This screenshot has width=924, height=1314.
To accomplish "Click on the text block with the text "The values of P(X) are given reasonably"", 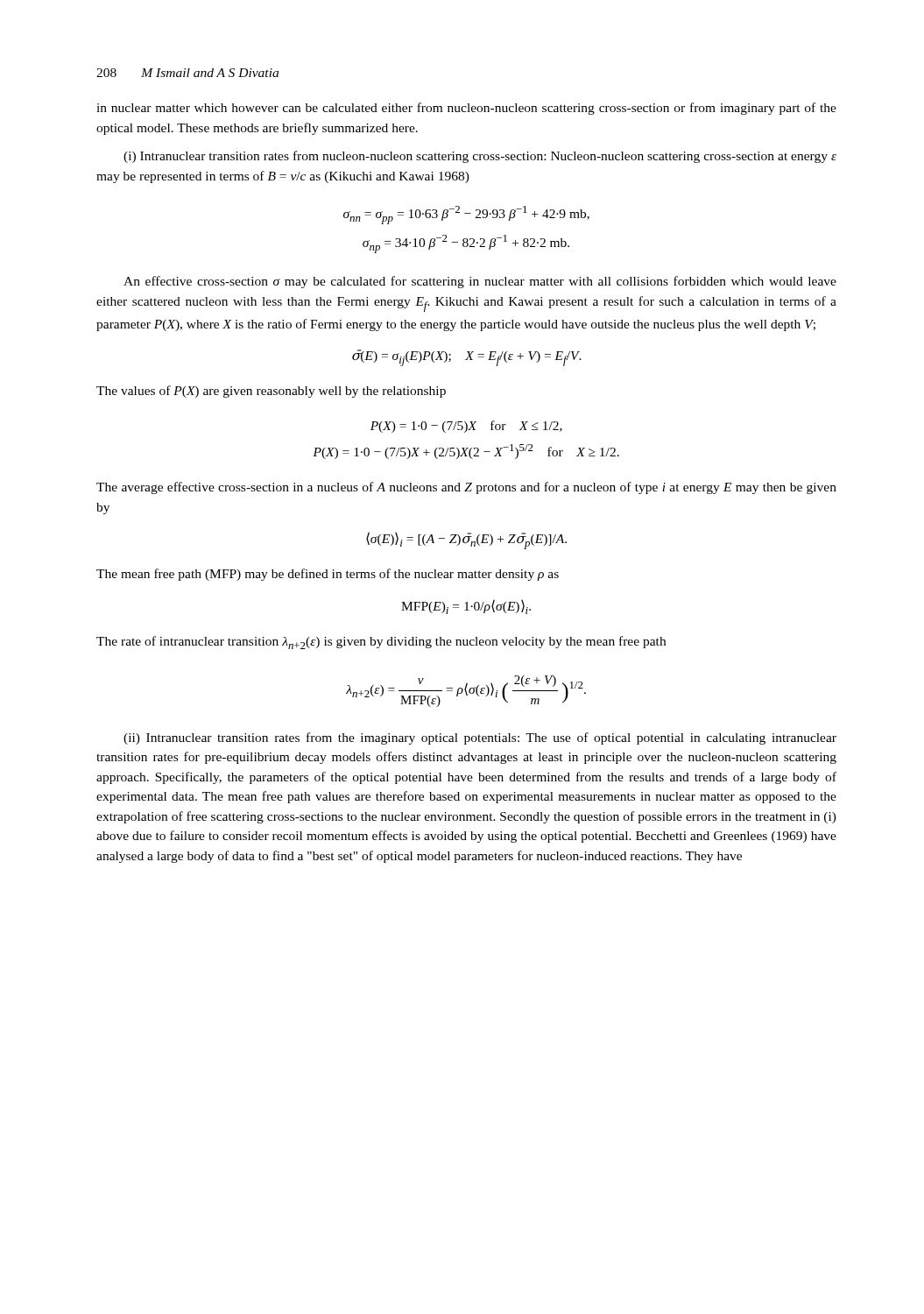I will [271, 392].
